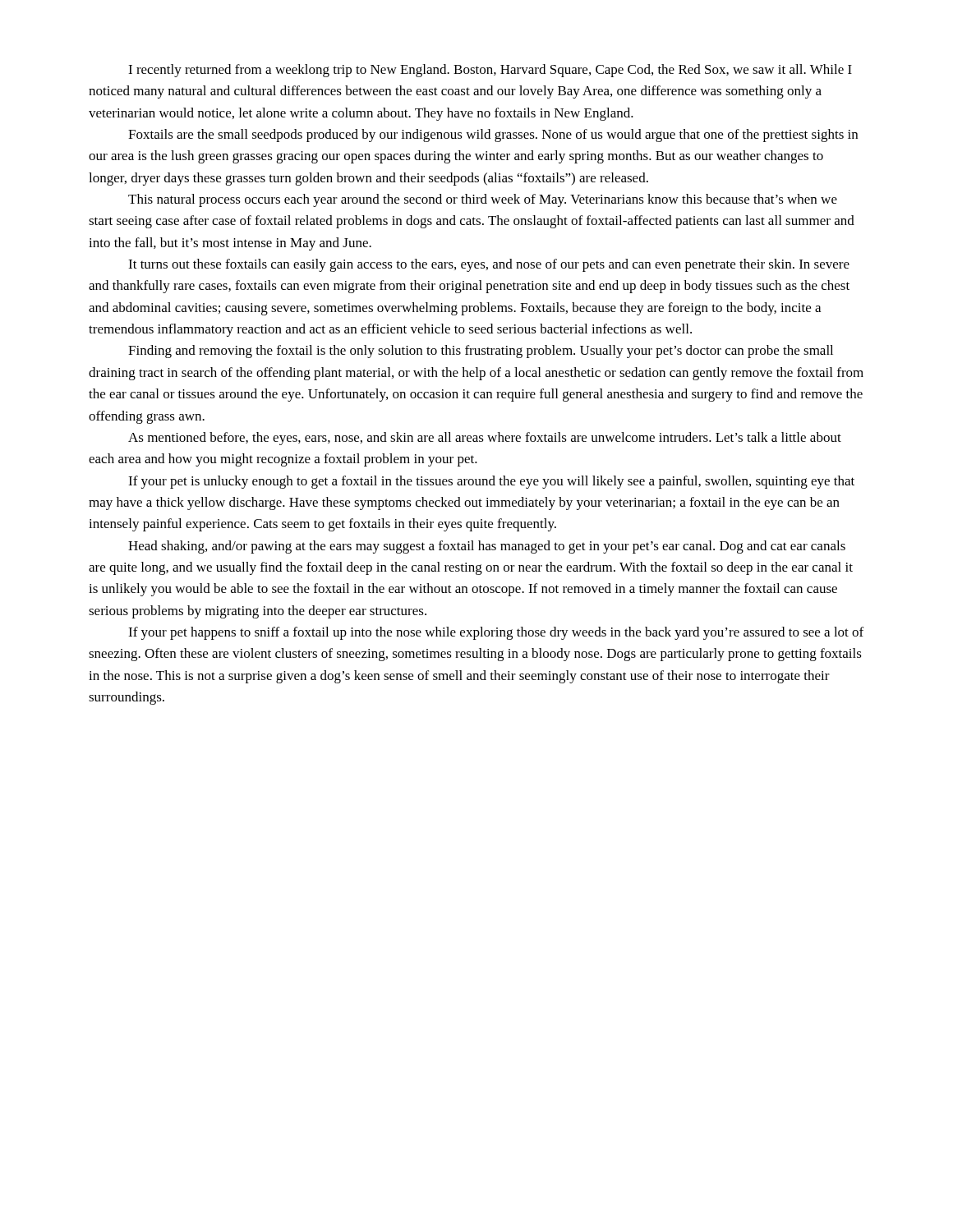Where is the passage that starts "If your pet is unlucky enough to get"?

[x=476, y=503]
